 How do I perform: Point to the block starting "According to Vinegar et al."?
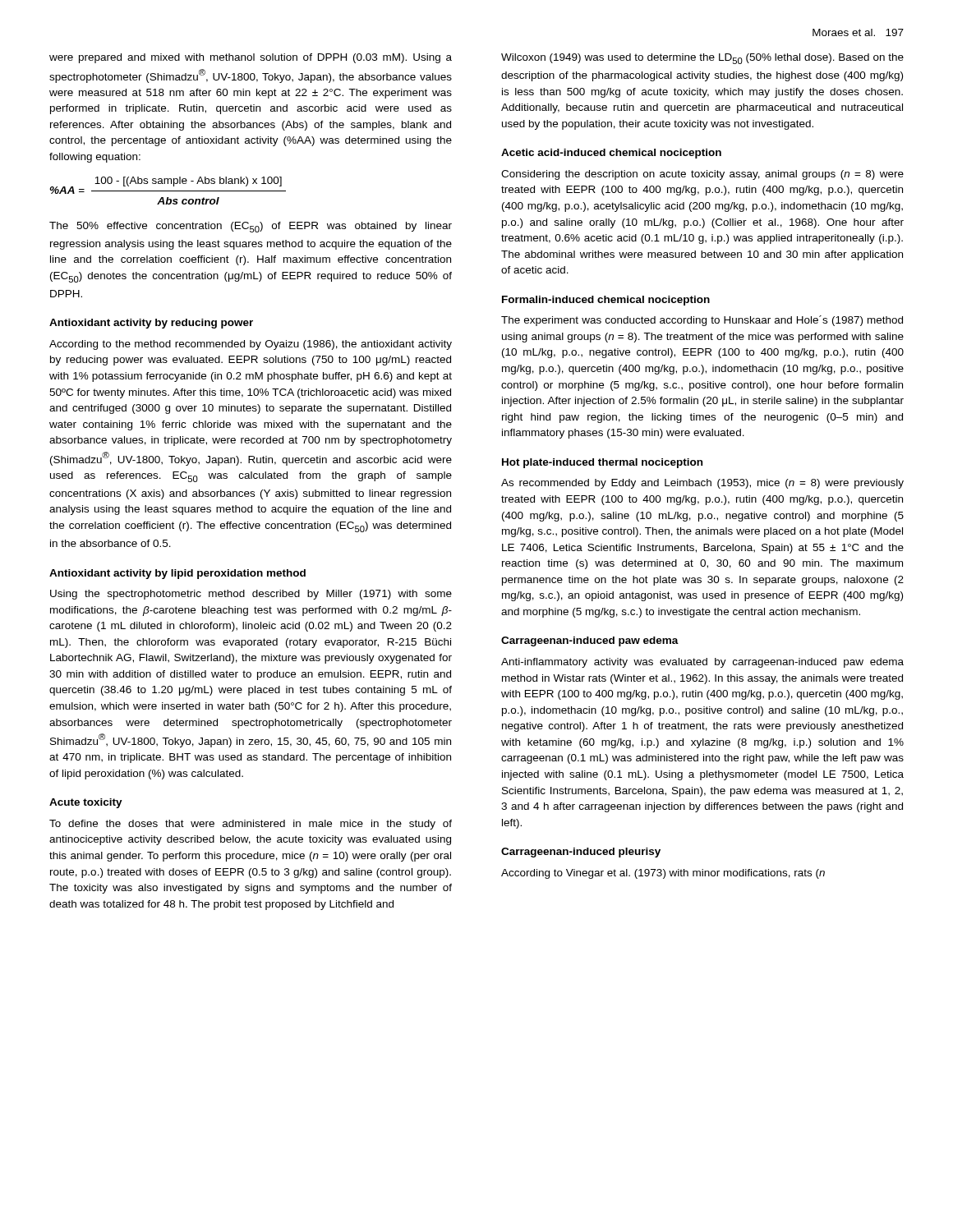663,873
